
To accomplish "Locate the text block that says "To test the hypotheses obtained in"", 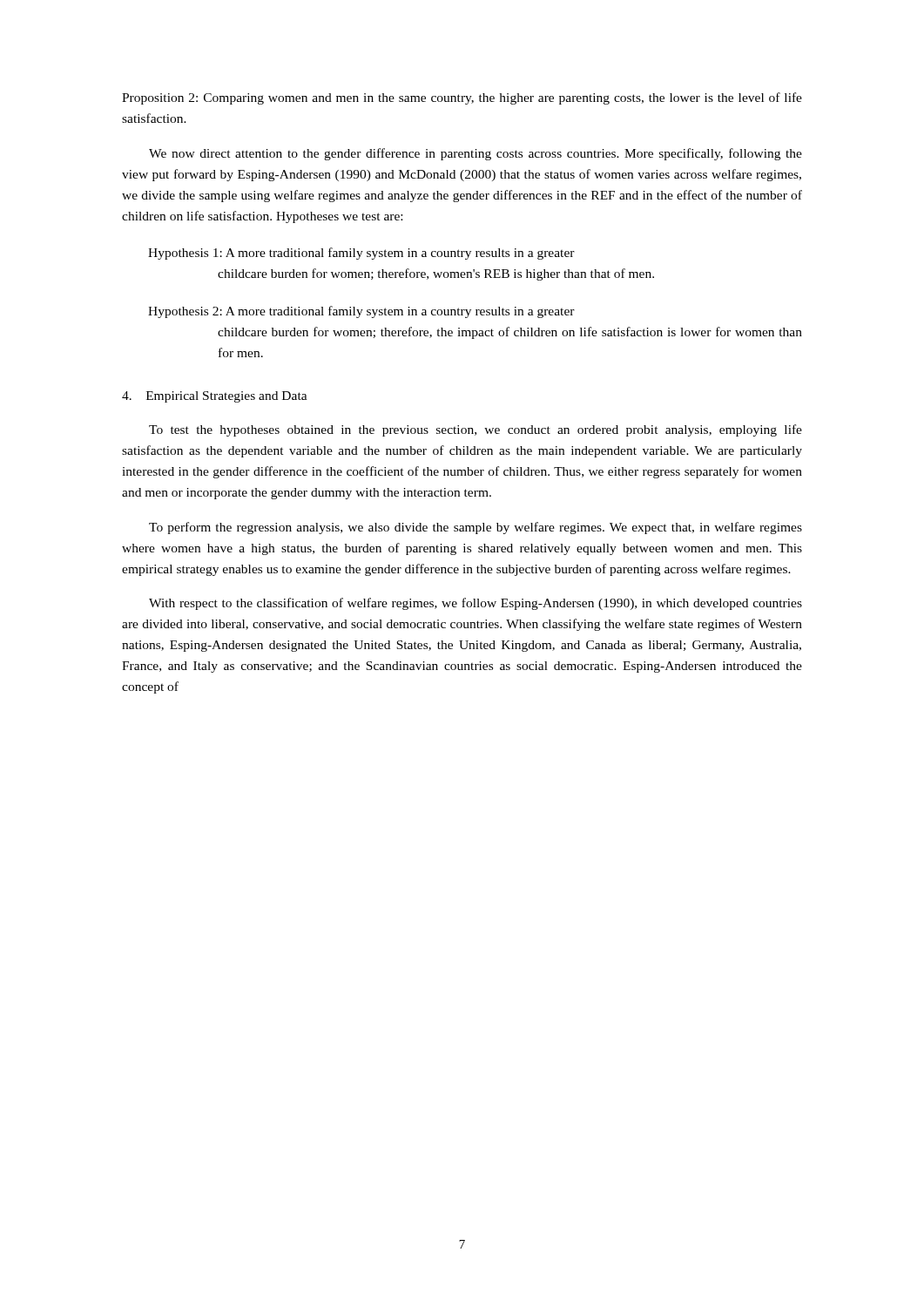I will point(462,461).
